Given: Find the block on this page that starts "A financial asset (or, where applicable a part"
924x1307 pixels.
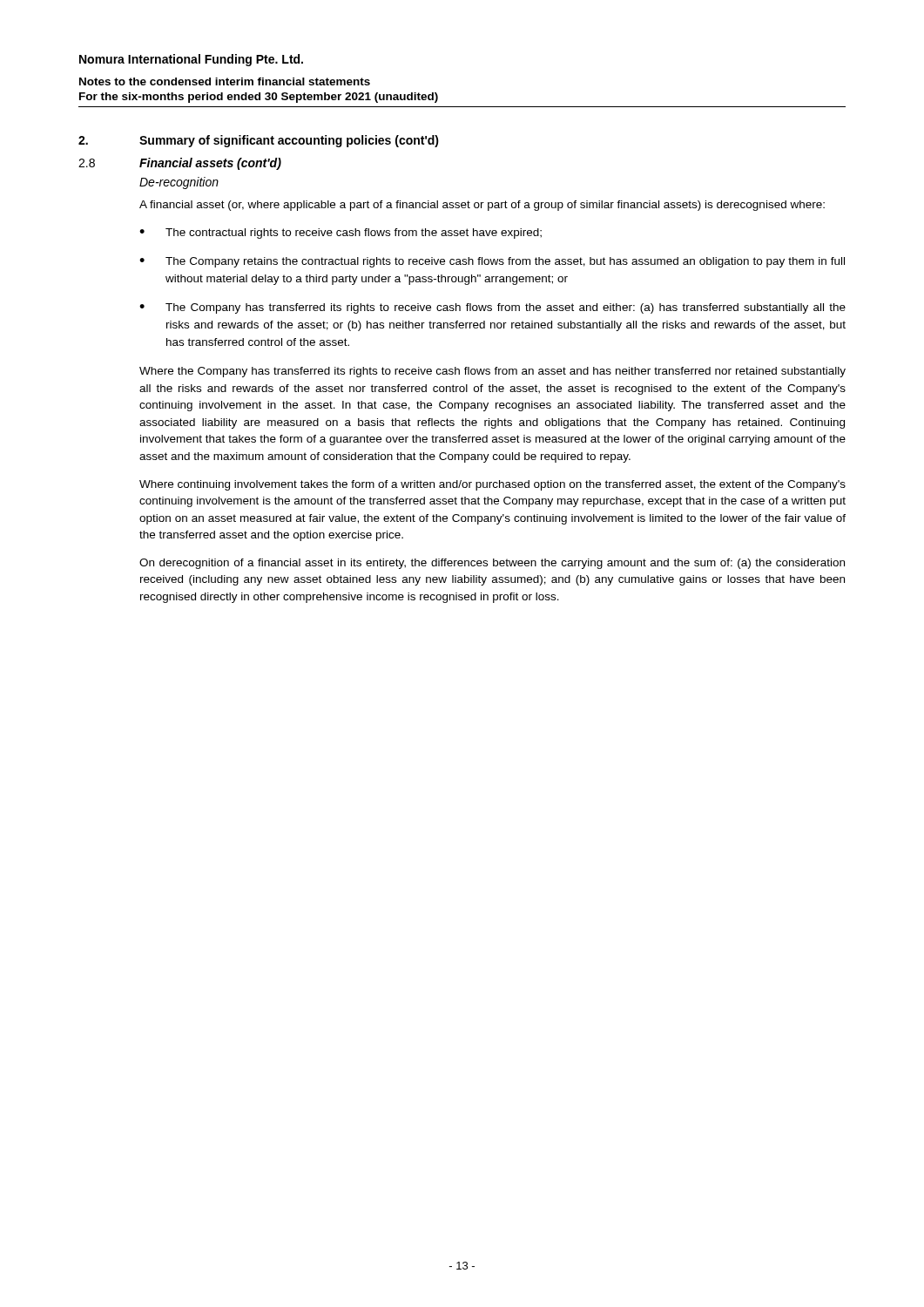Looking at the screenshot, I should tap(482, 204).
